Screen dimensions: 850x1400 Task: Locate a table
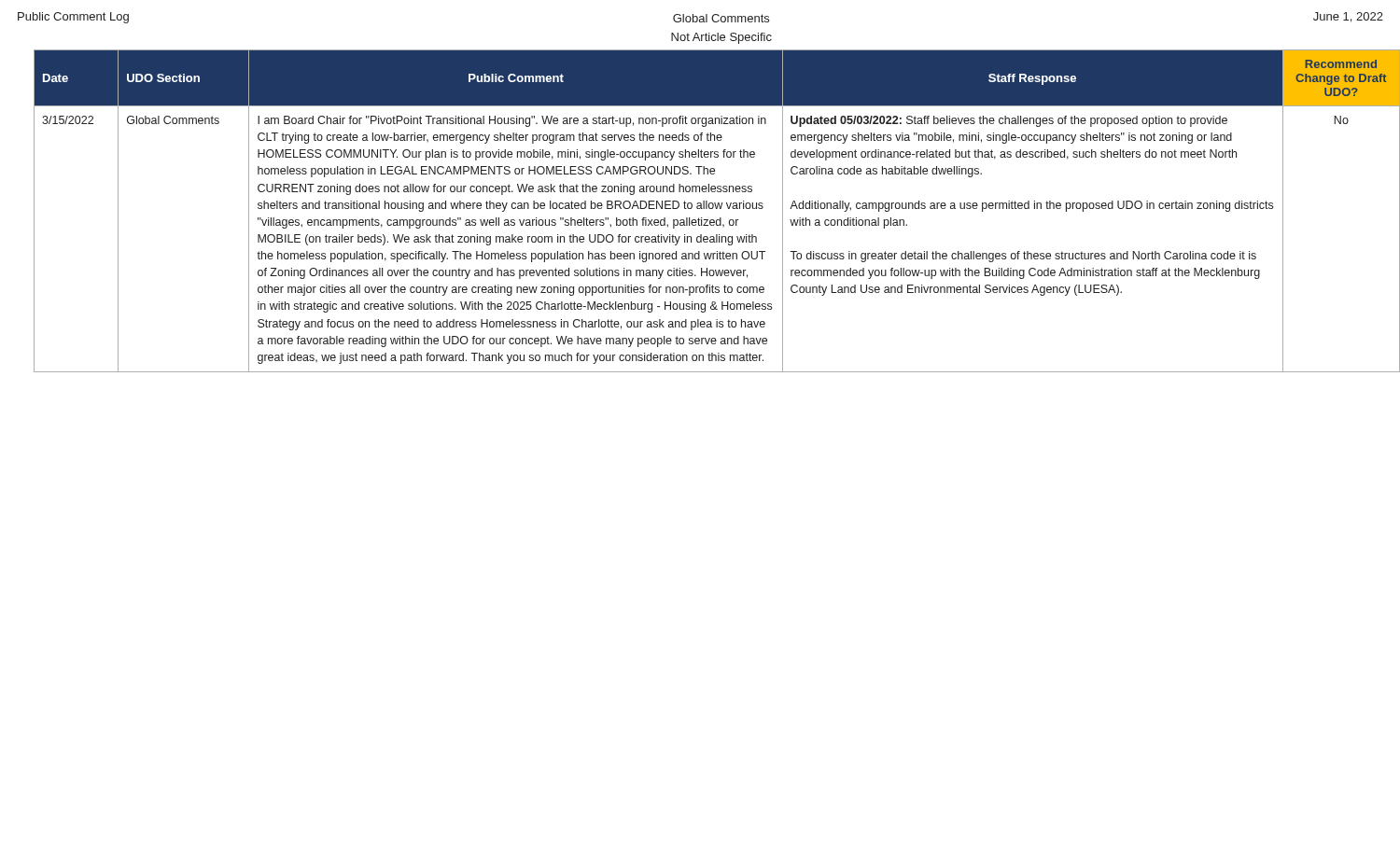pyautogui.click(x=700, y=211)
